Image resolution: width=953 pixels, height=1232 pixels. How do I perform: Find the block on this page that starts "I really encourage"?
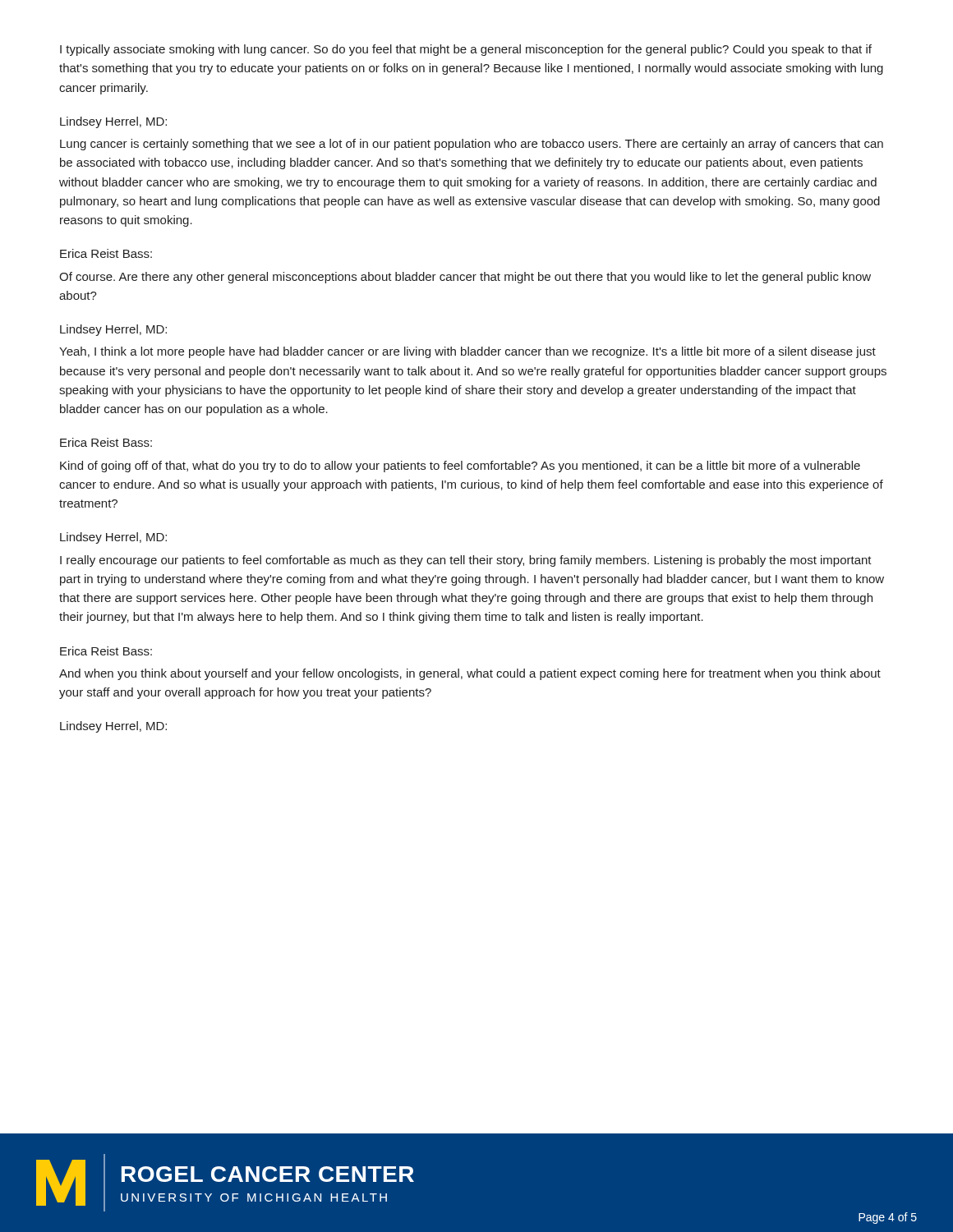pos(472,588)
